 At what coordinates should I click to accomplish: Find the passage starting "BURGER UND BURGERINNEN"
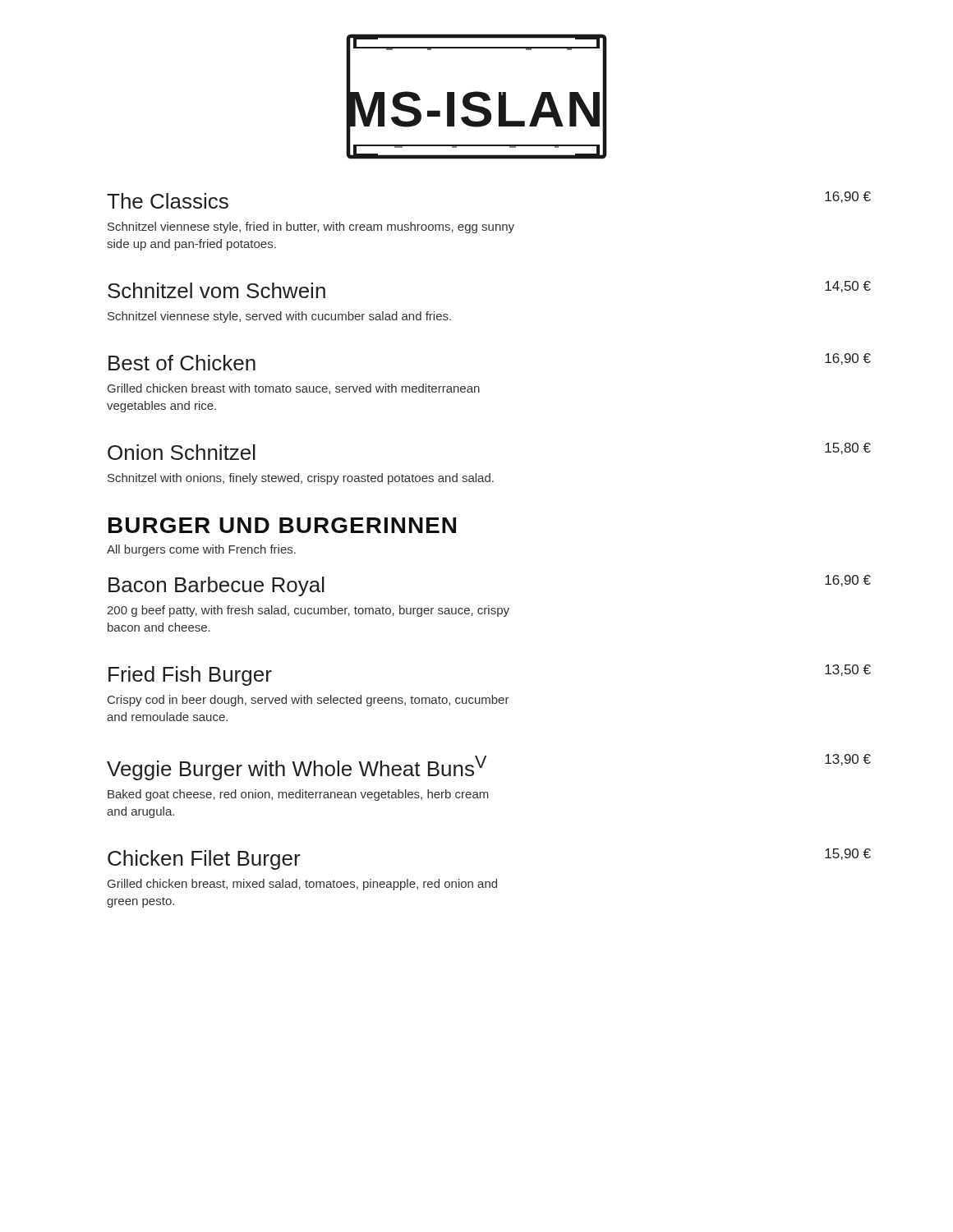pyautogui.click(x=282, y=525)
